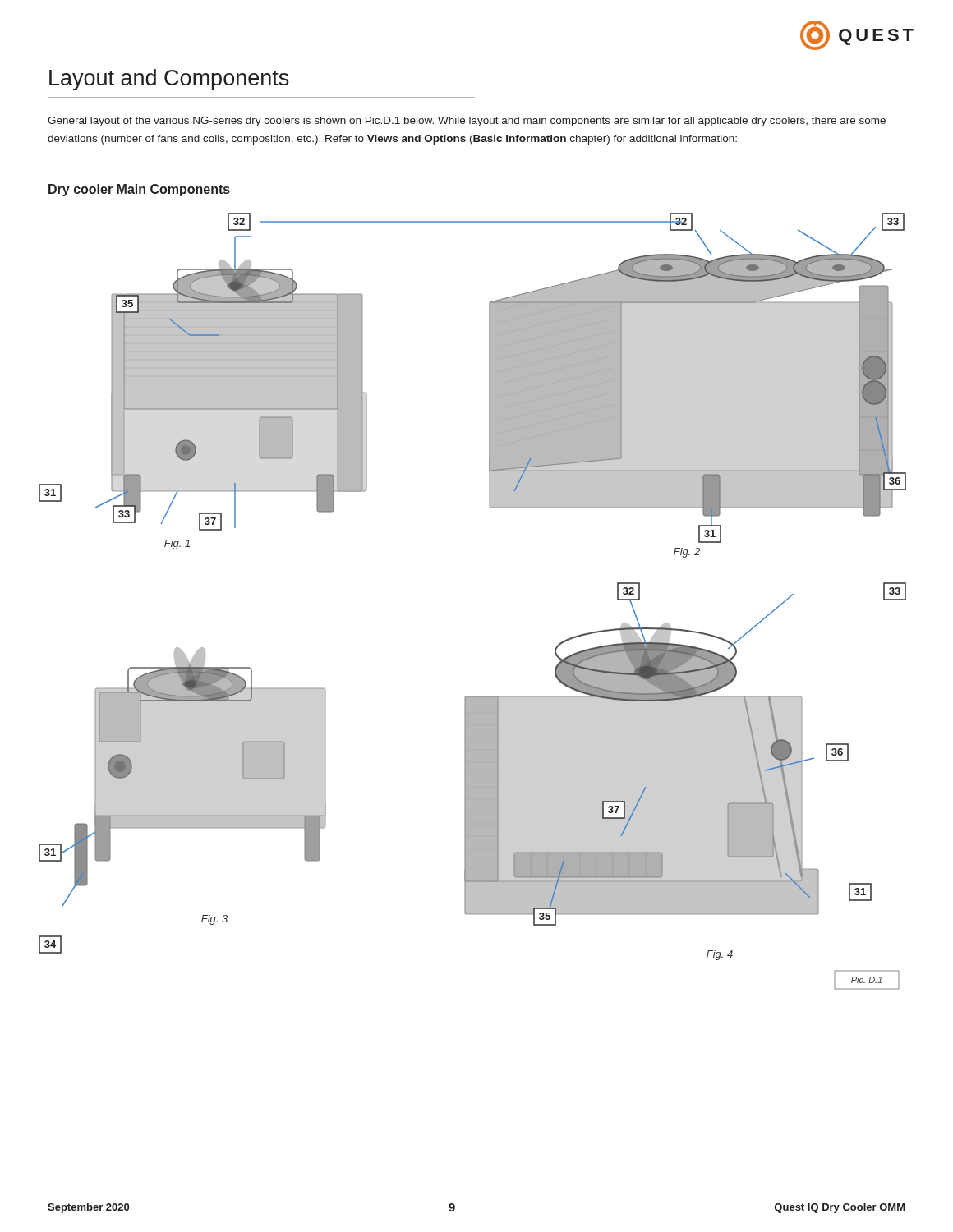Find the passage starting "Layout and Components"
Image resolution: width=953 pixels, height=1232 pixels.
pyautogui.click(x=261, y=82)
